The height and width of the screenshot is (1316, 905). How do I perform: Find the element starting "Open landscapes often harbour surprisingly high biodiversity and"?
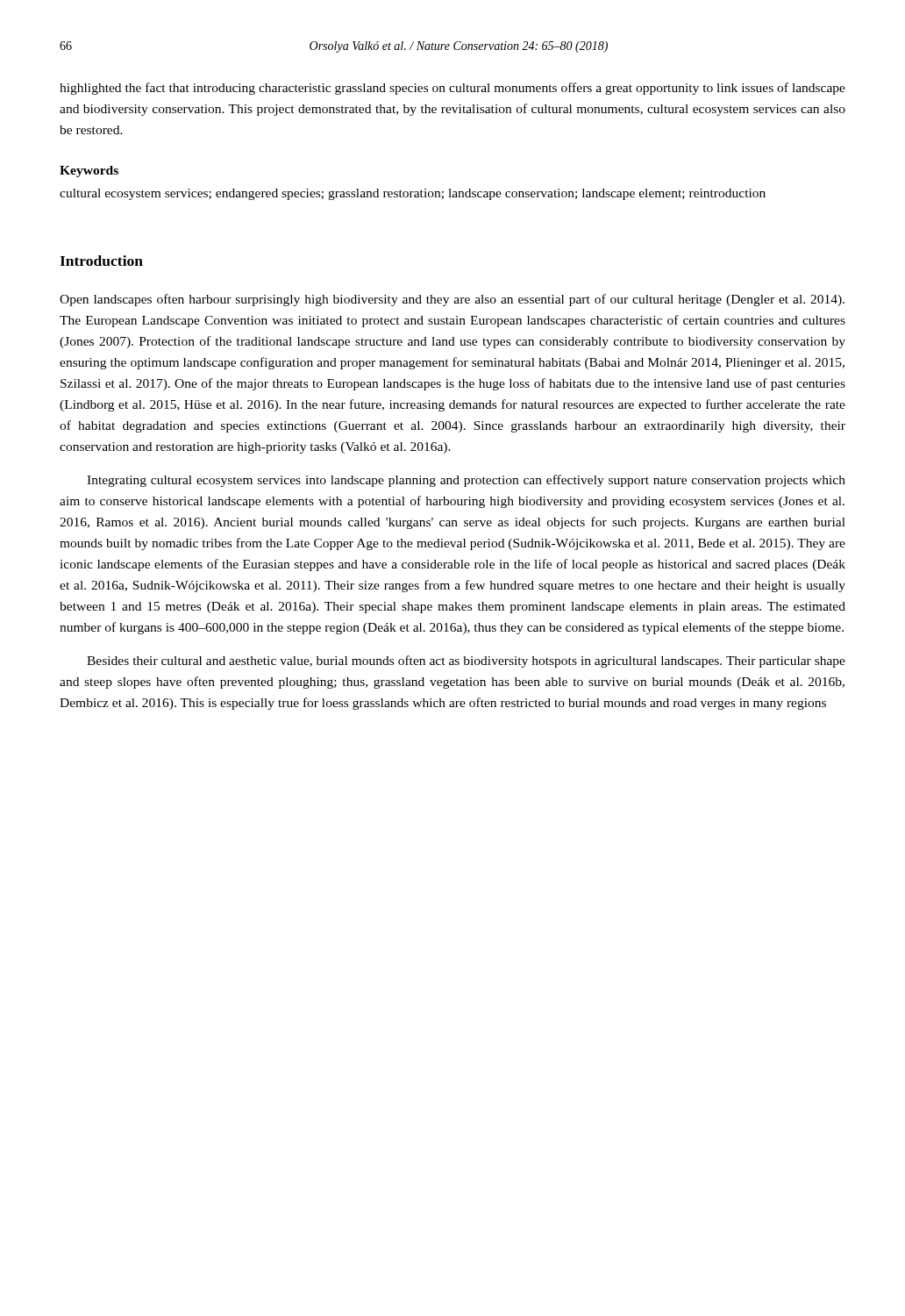pyautogui.click(x=452, y=373)
